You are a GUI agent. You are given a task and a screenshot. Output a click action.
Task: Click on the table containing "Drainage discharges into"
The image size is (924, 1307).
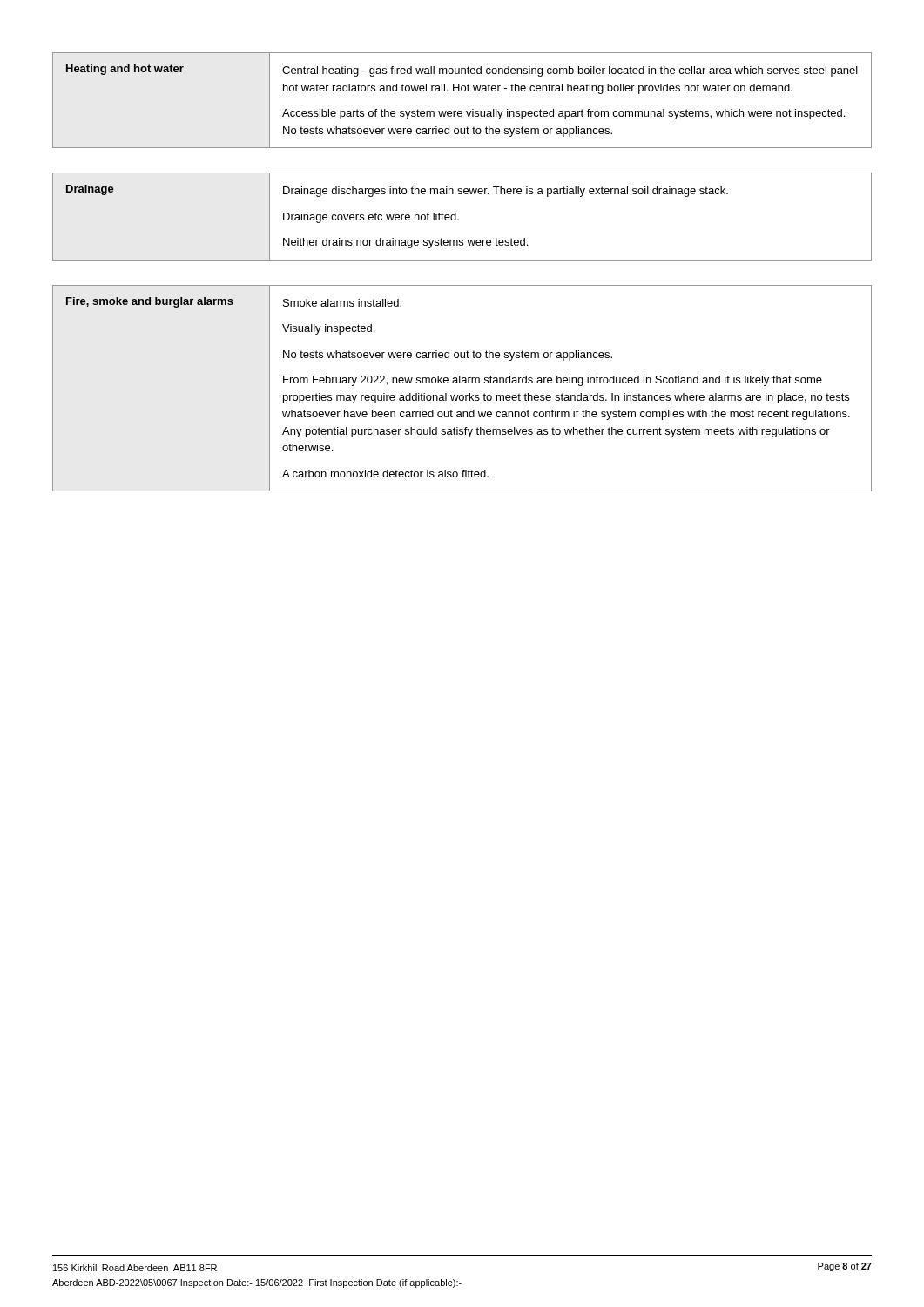(x=462, y=216)
